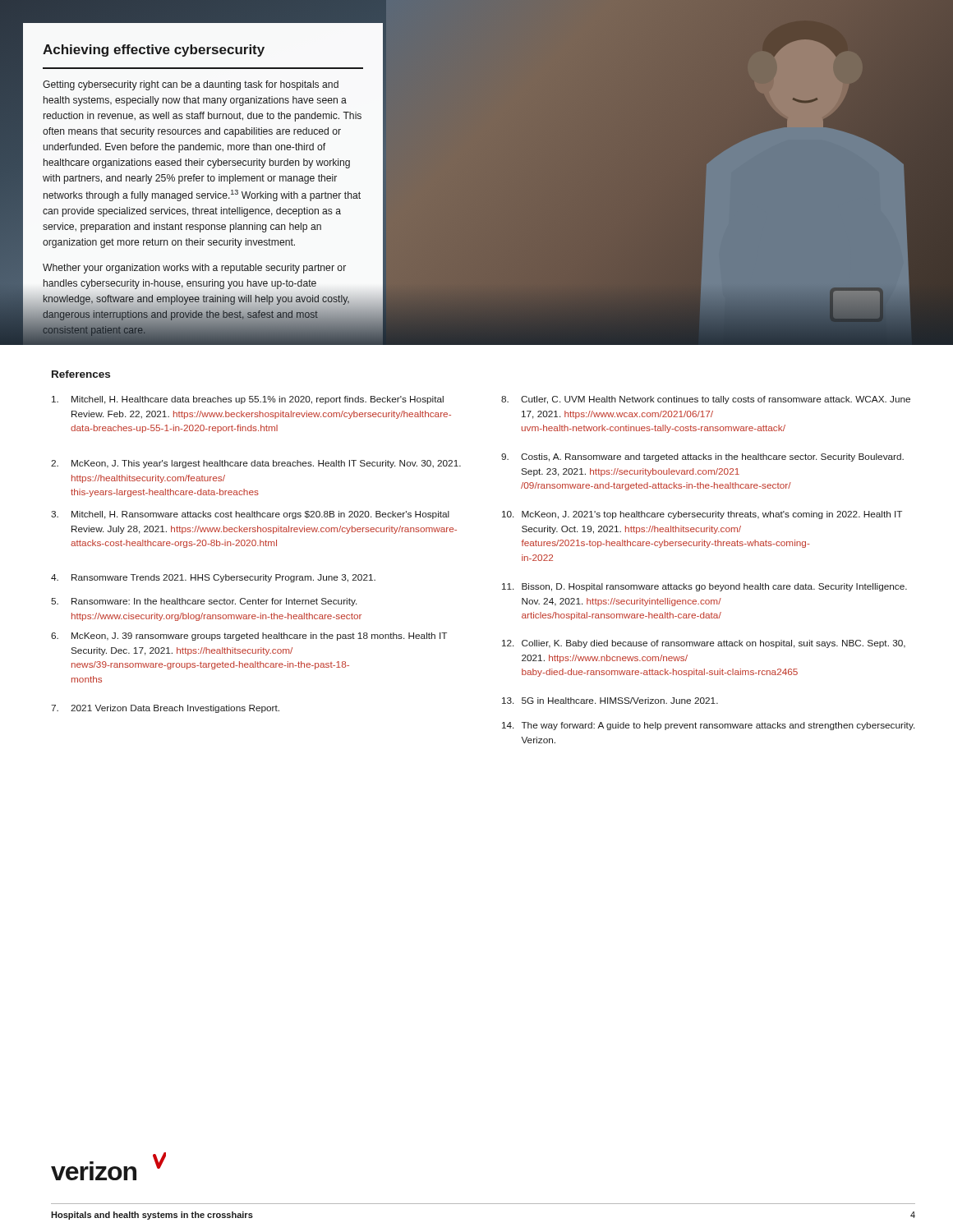Screen dimensions: 1232x953
Task: Click on the logo
Action: click(113, 1171)
